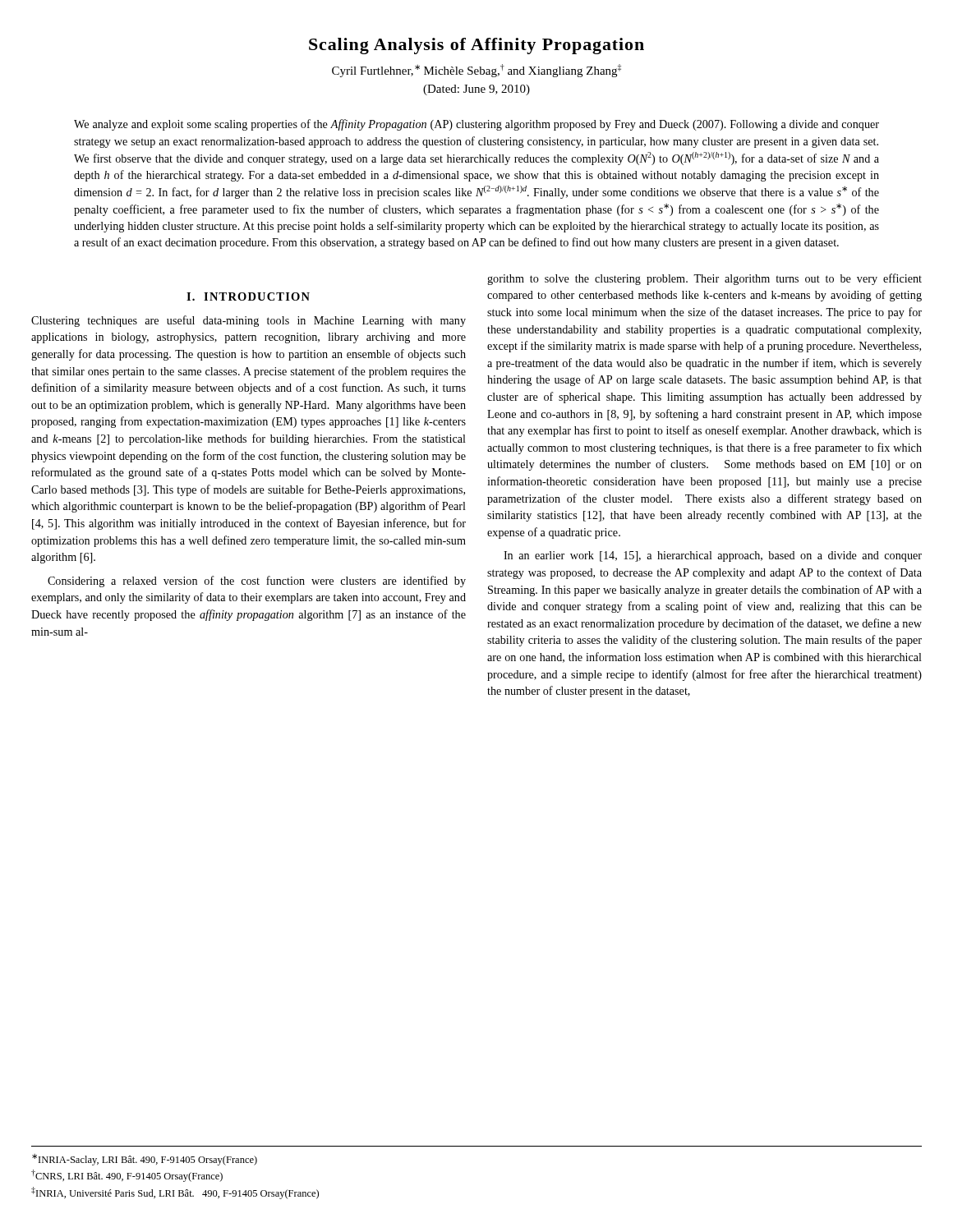This screenshot has width=953, height=1232.
Task: Click on the text block that says "We analyze and exploit some scaling"
Action: [x=476, y=183]
